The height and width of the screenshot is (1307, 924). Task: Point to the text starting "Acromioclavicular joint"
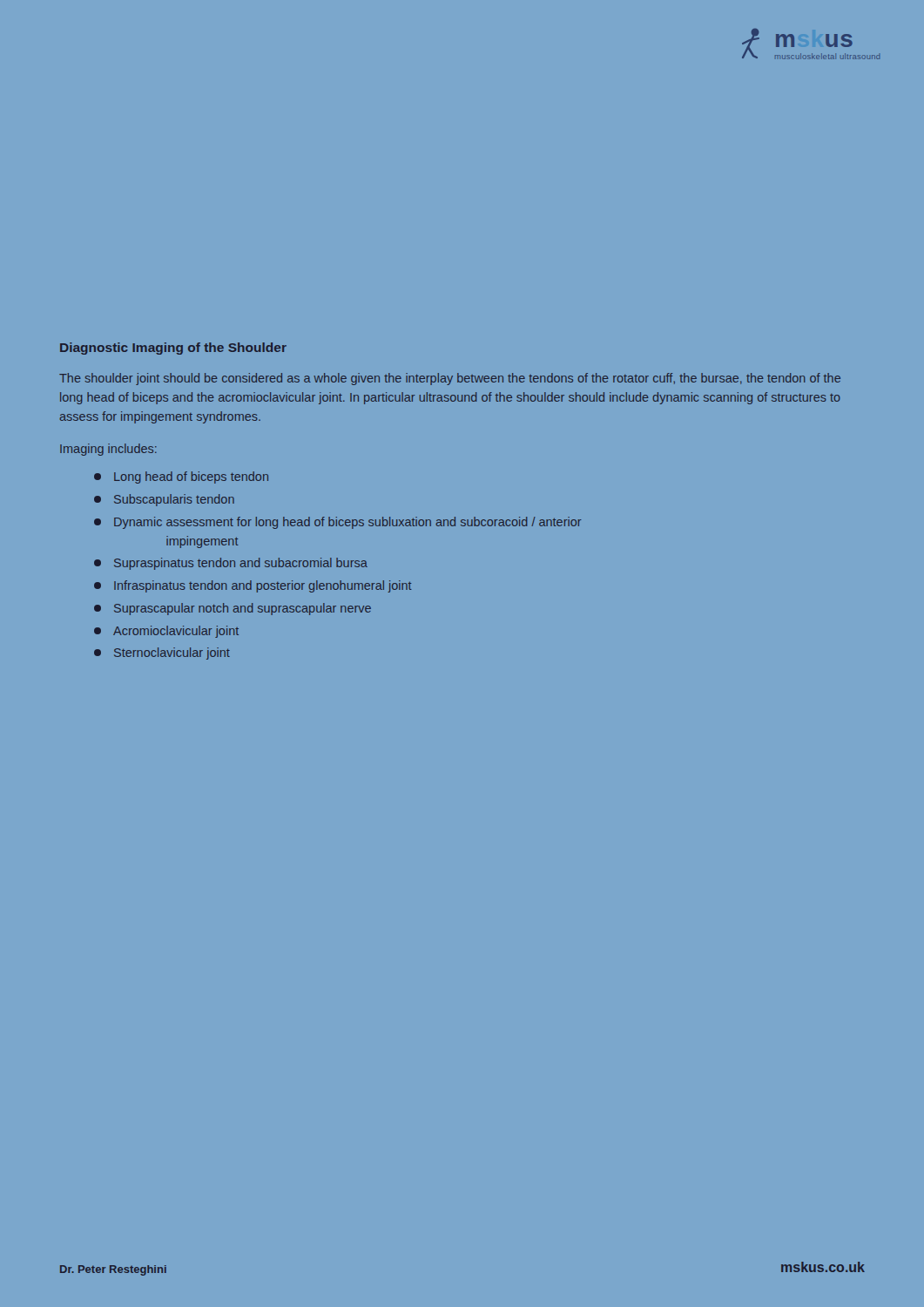click(x=166, y=631)
